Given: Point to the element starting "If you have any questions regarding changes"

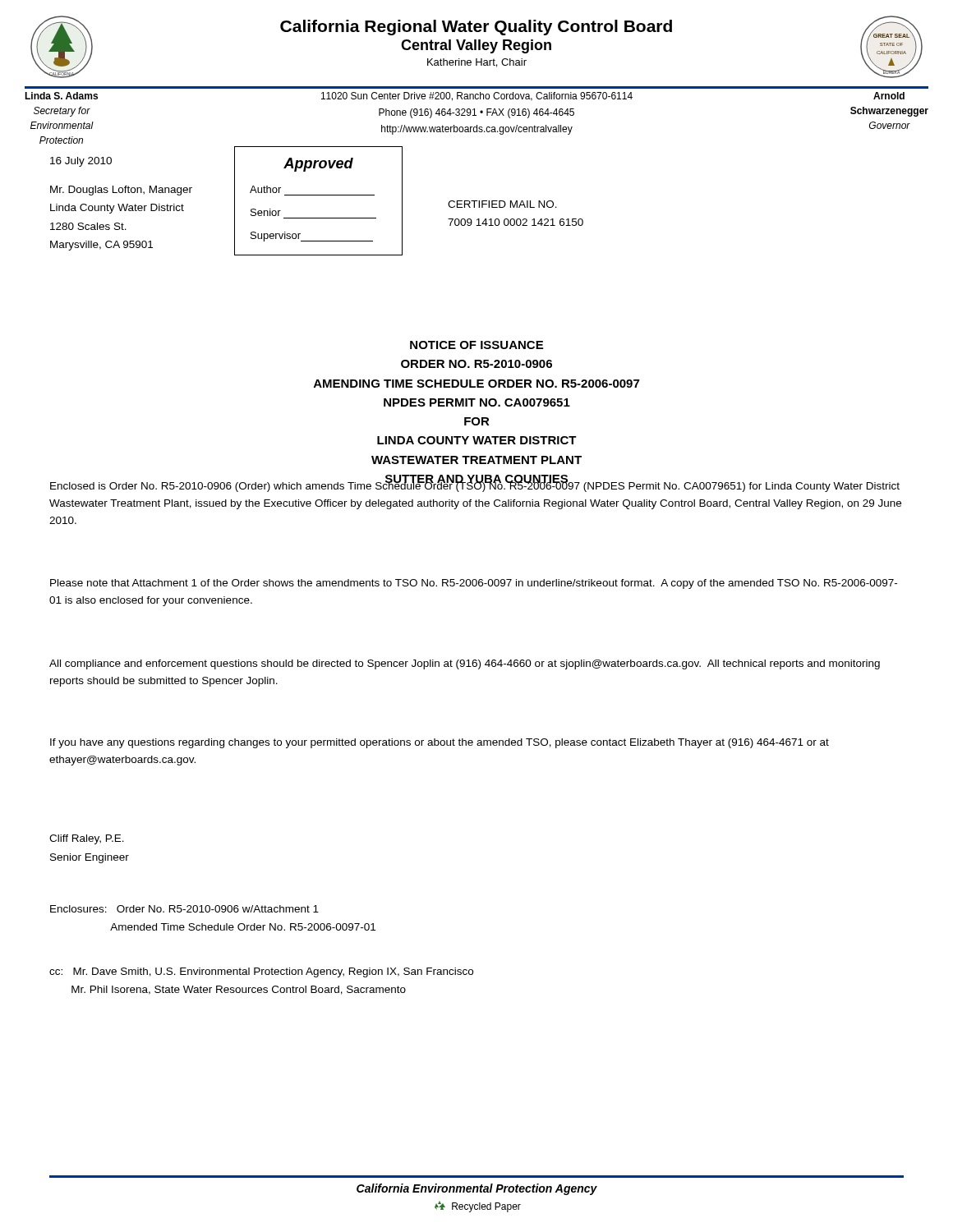Looking at the screenshot, I should tap(439, 751).
